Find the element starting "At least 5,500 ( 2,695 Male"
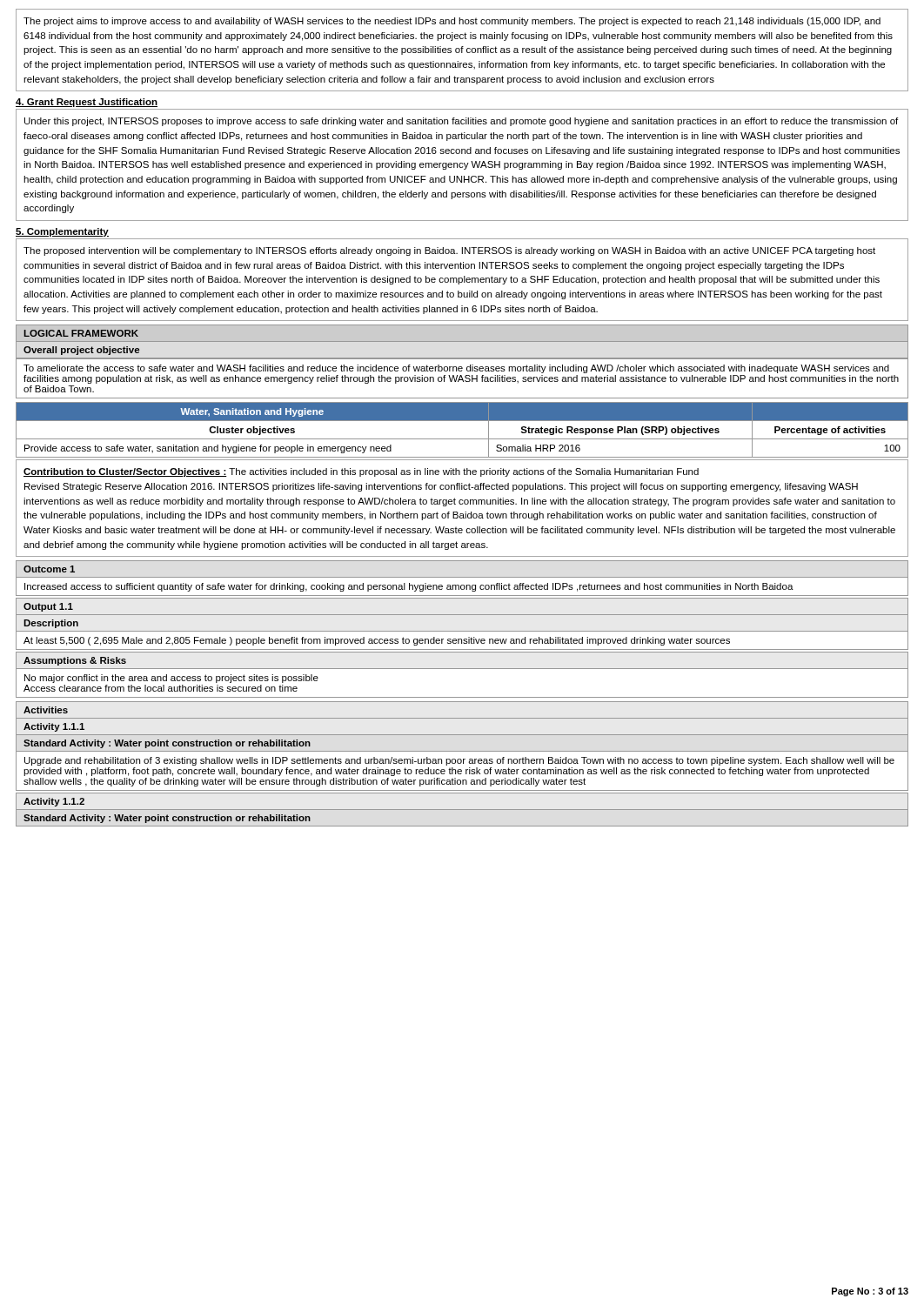This screenshot has height=1305, width=924. point(377,641)
